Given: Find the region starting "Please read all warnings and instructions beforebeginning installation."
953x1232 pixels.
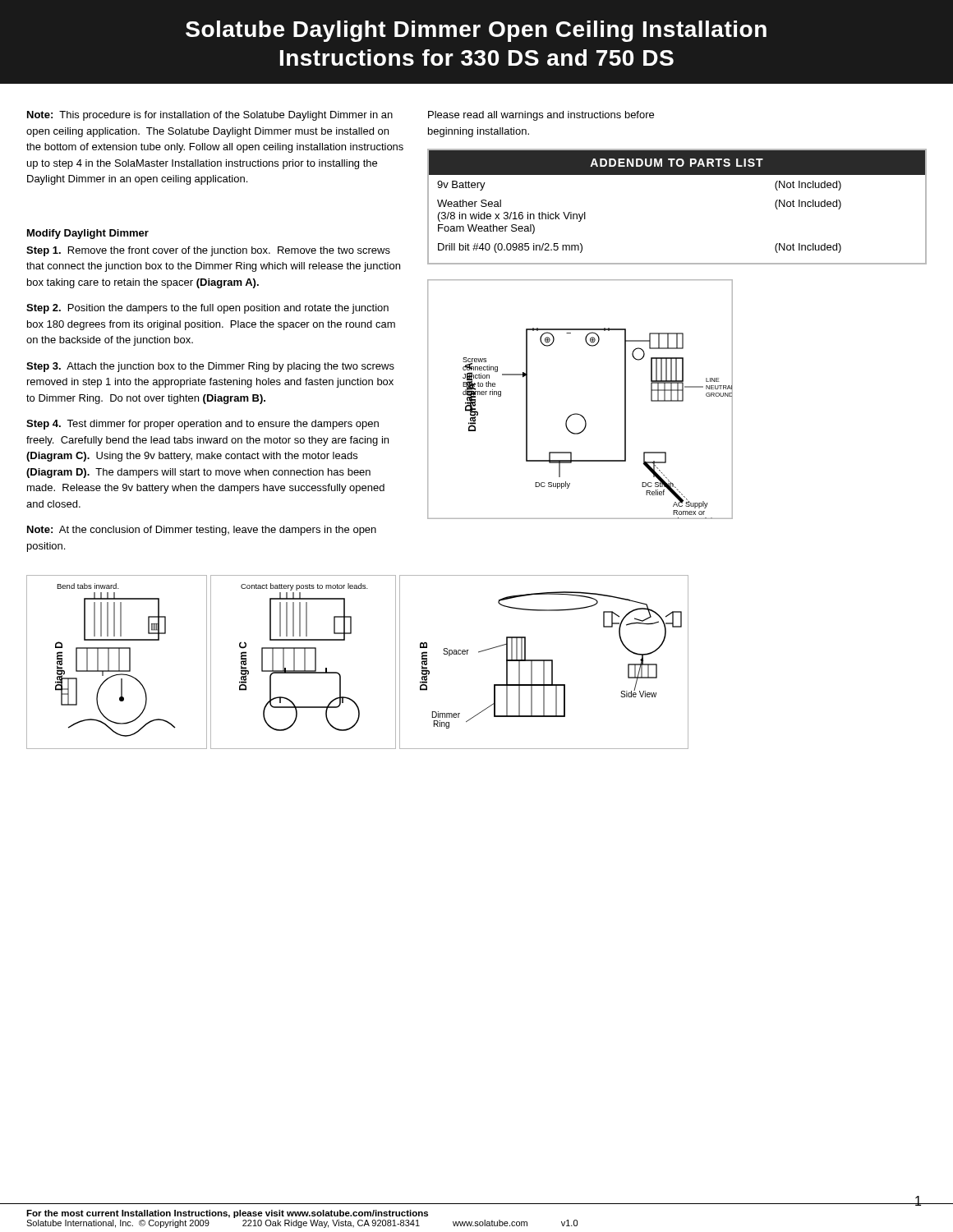Looking at the screenshot, I should (x=541, y=123).
